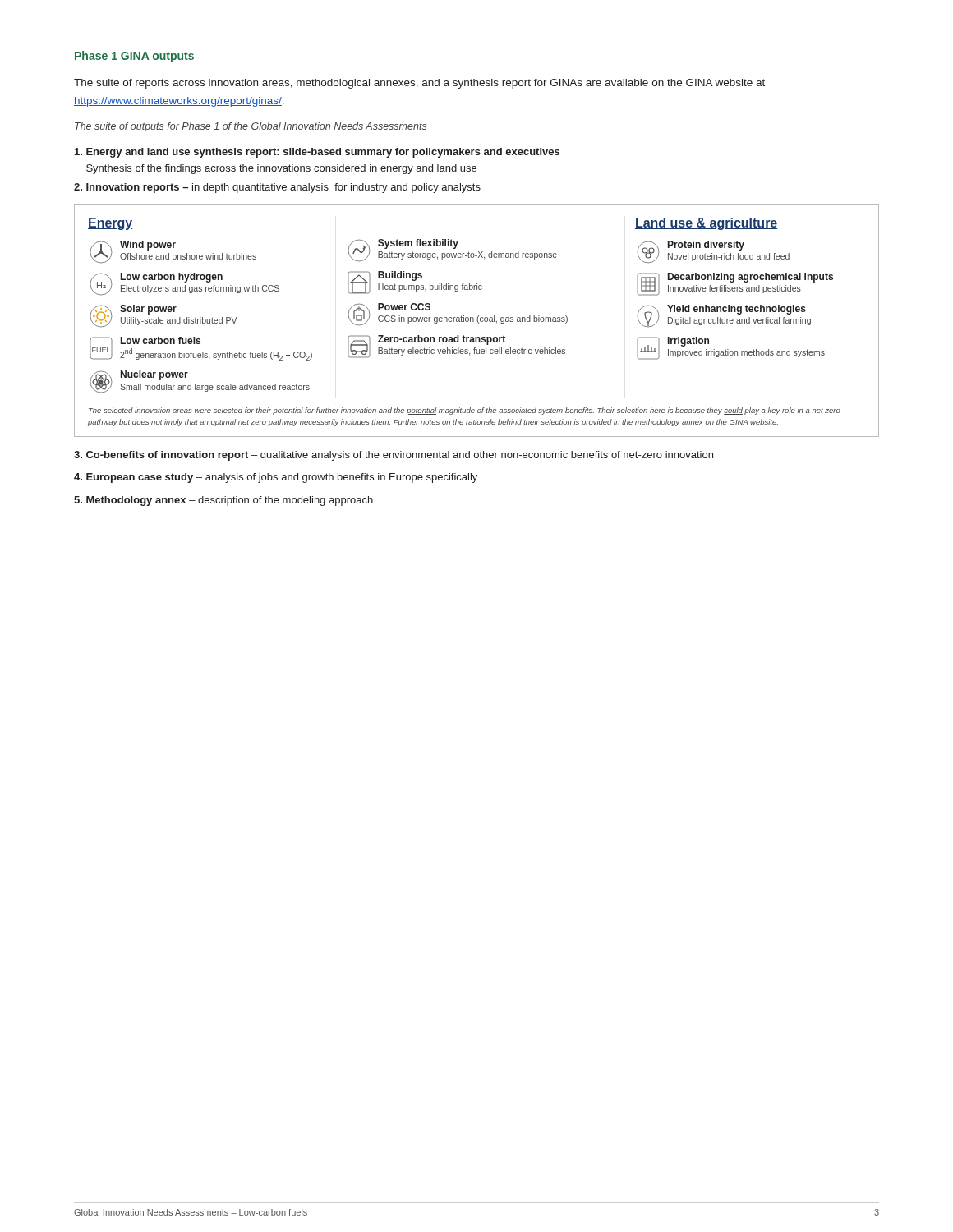Image resolution: width=953 pixels, height=1232 pixels.
Task: Locate the list item with the text "4. European case study – analysis"
Action: (276, 477)
